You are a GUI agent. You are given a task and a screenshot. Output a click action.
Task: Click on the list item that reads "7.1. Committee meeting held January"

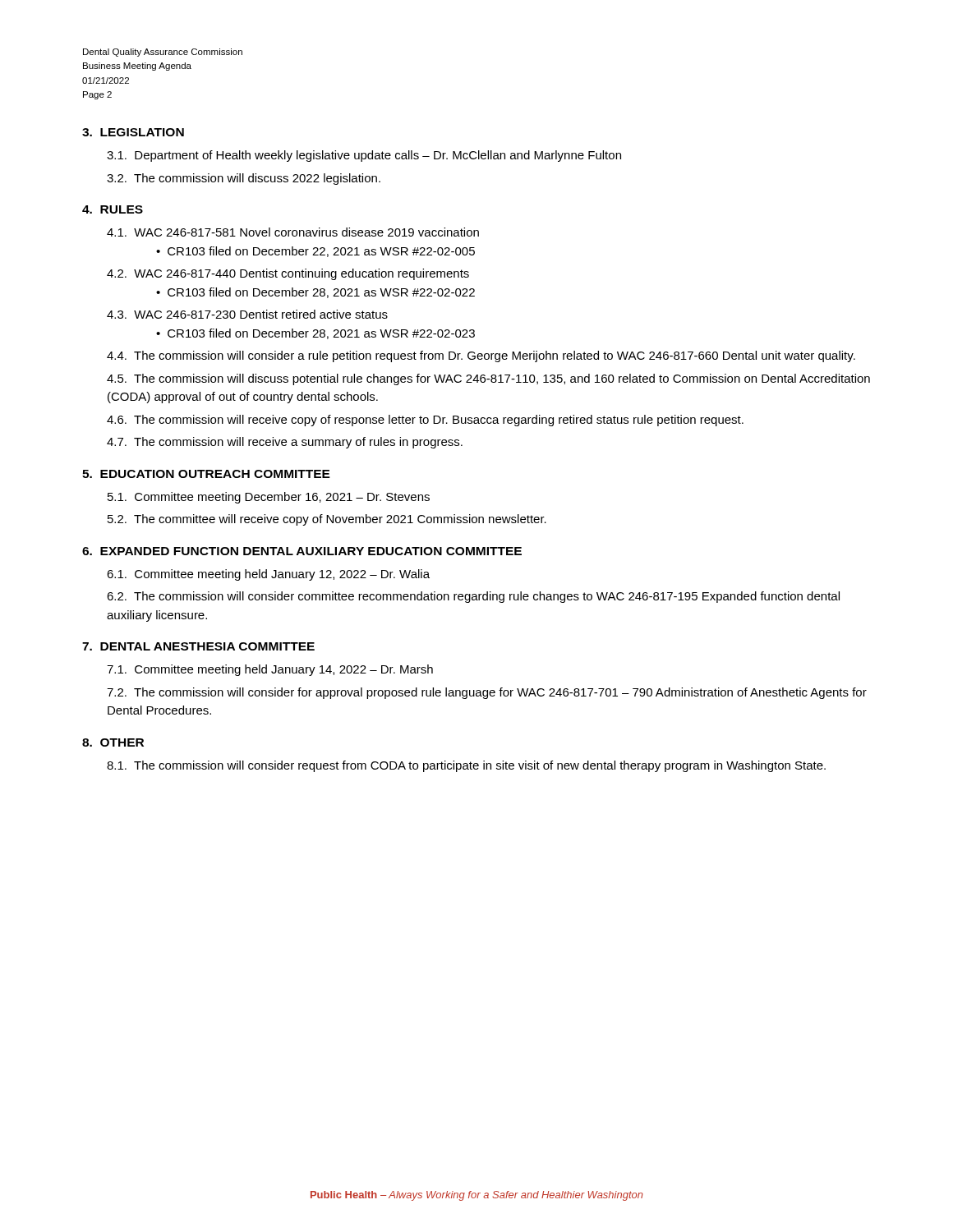(x=270, y=669)
